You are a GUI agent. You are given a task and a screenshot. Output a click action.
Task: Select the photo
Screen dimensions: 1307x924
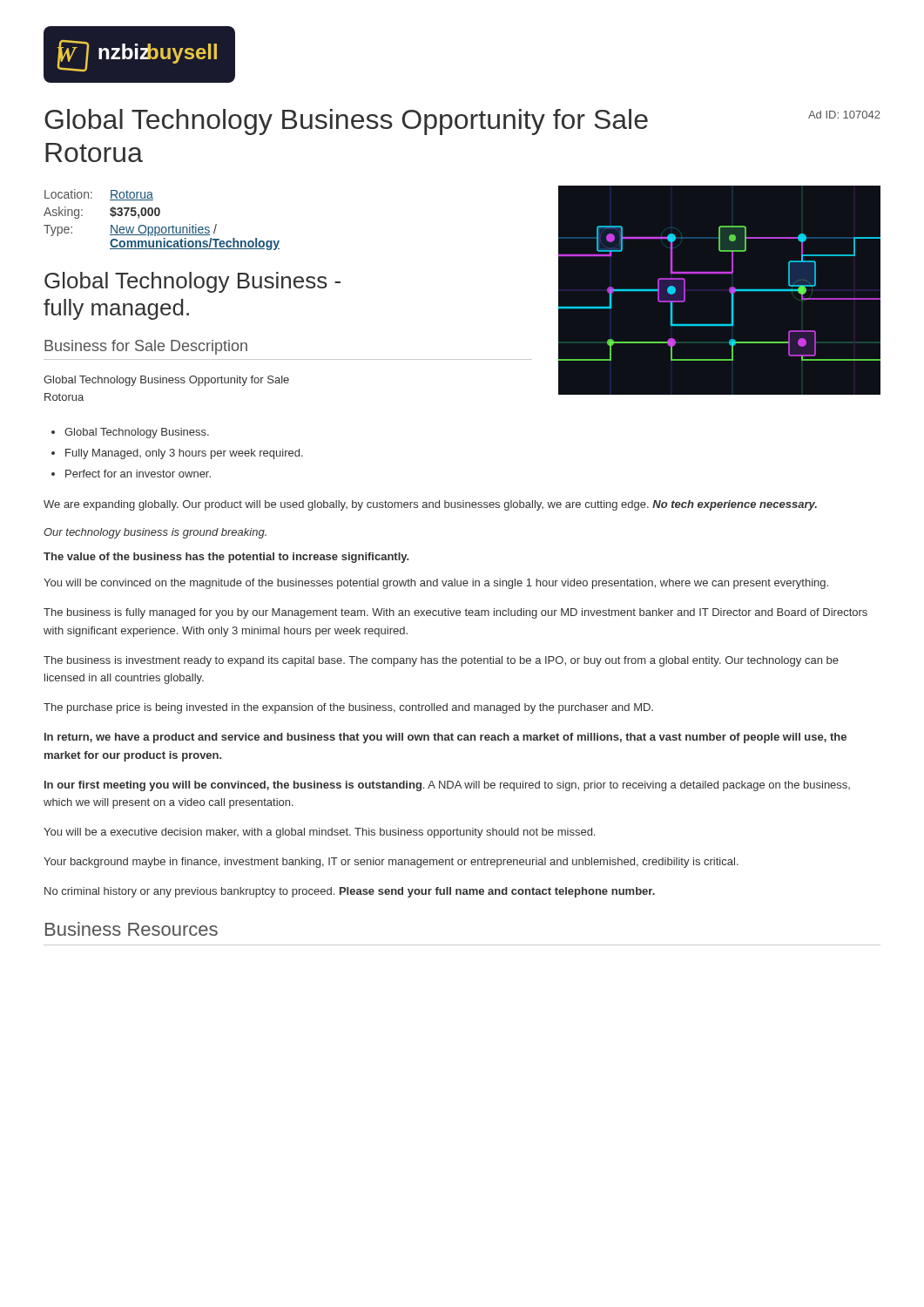click(719, 290)
